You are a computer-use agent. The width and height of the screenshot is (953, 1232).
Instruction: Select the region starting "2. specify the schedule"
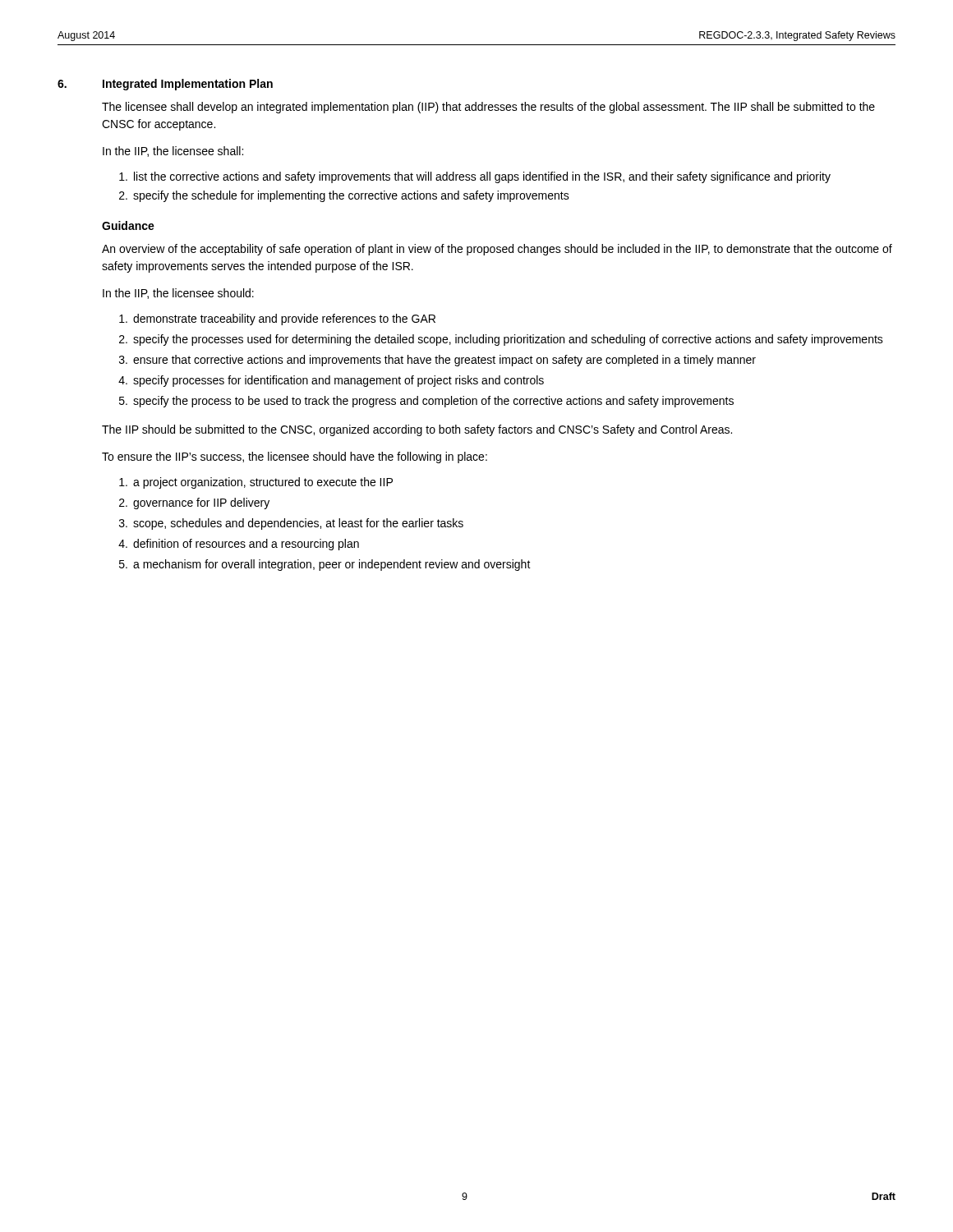(499, 196)
